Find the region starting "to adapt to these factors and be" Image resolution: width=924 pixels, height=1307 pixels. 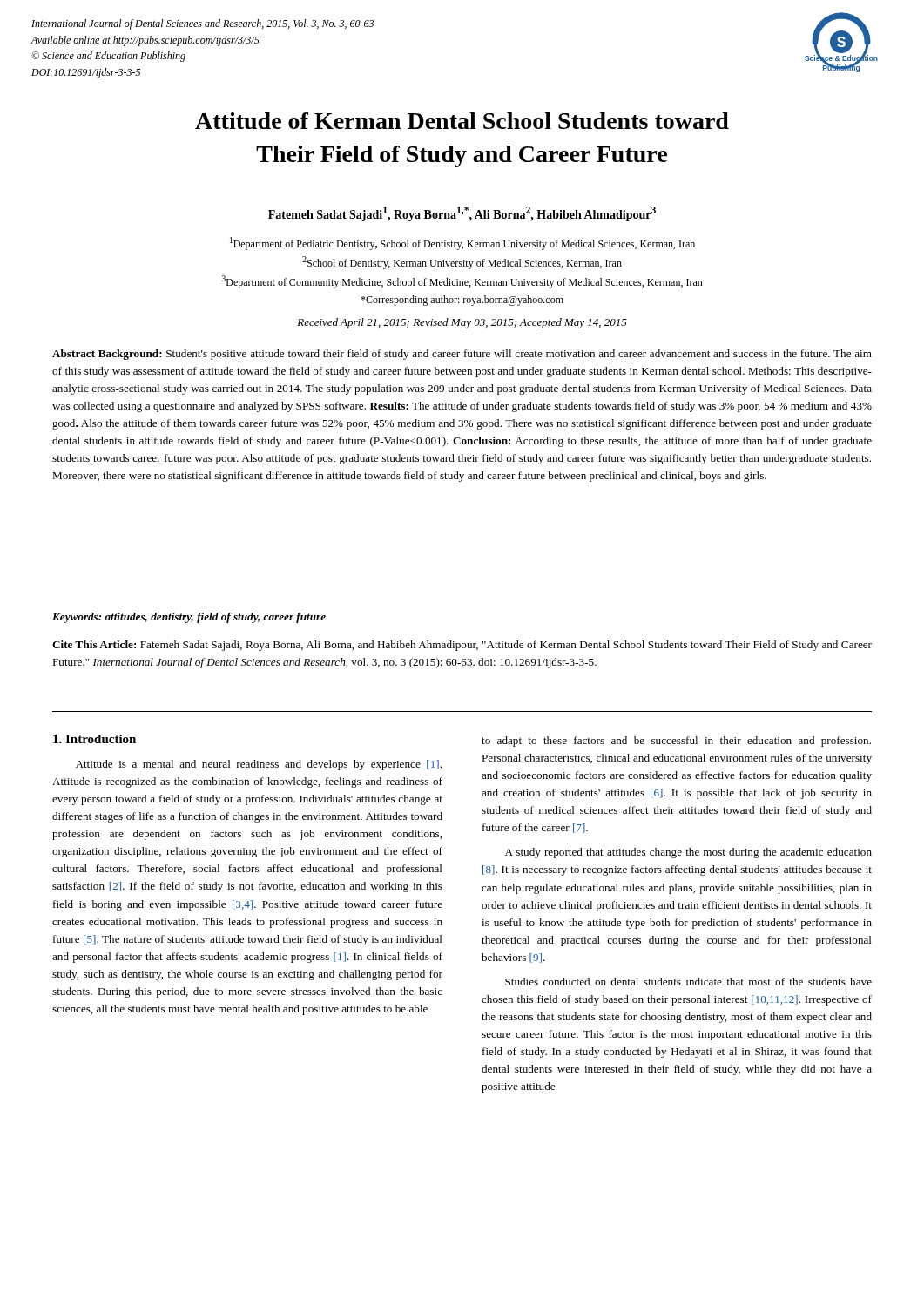pyautogui.click(x=677, y=914)
